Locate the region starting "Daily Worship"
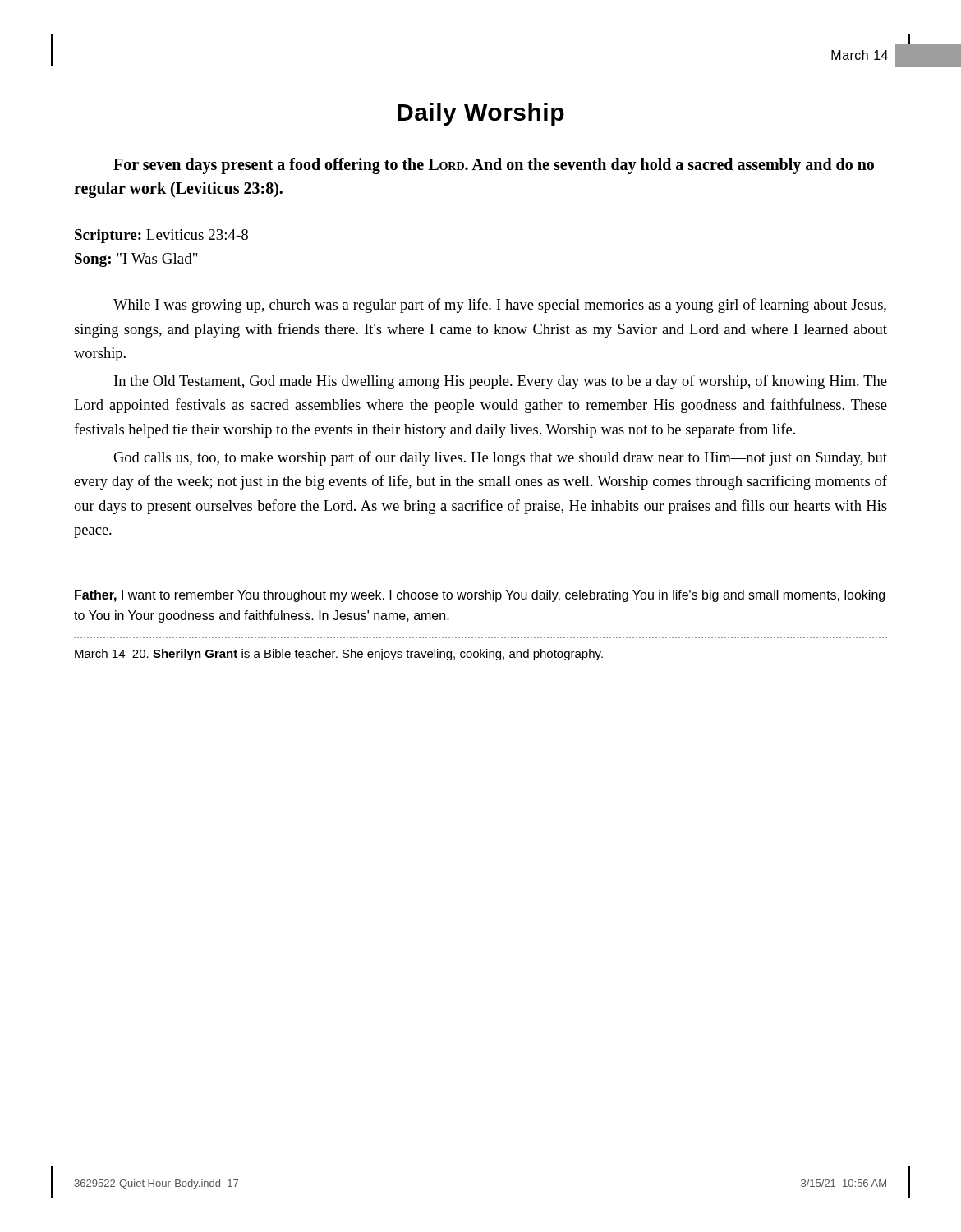 480,112
